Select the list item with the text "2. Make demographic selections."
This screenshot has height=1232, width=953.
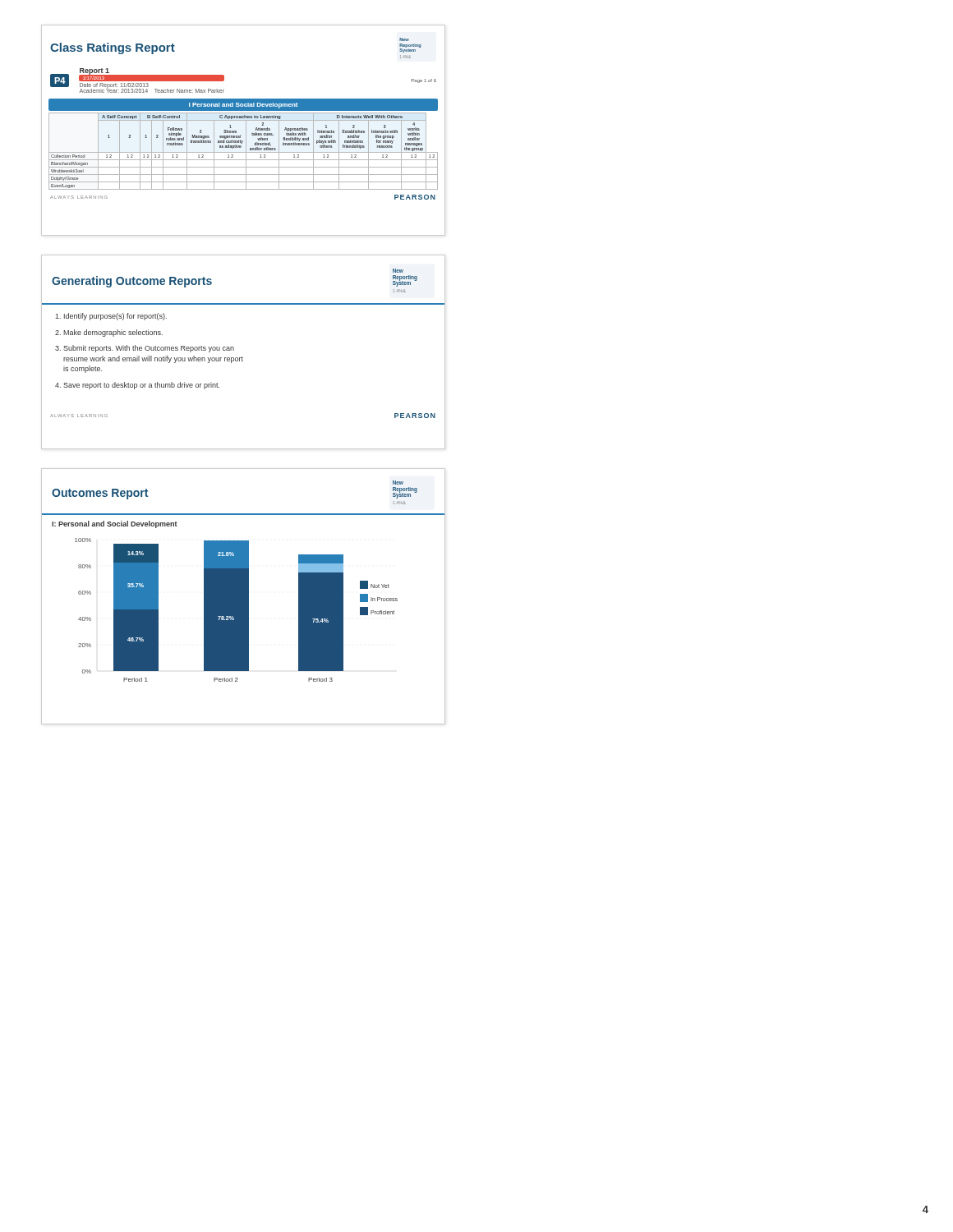(109, 332)
